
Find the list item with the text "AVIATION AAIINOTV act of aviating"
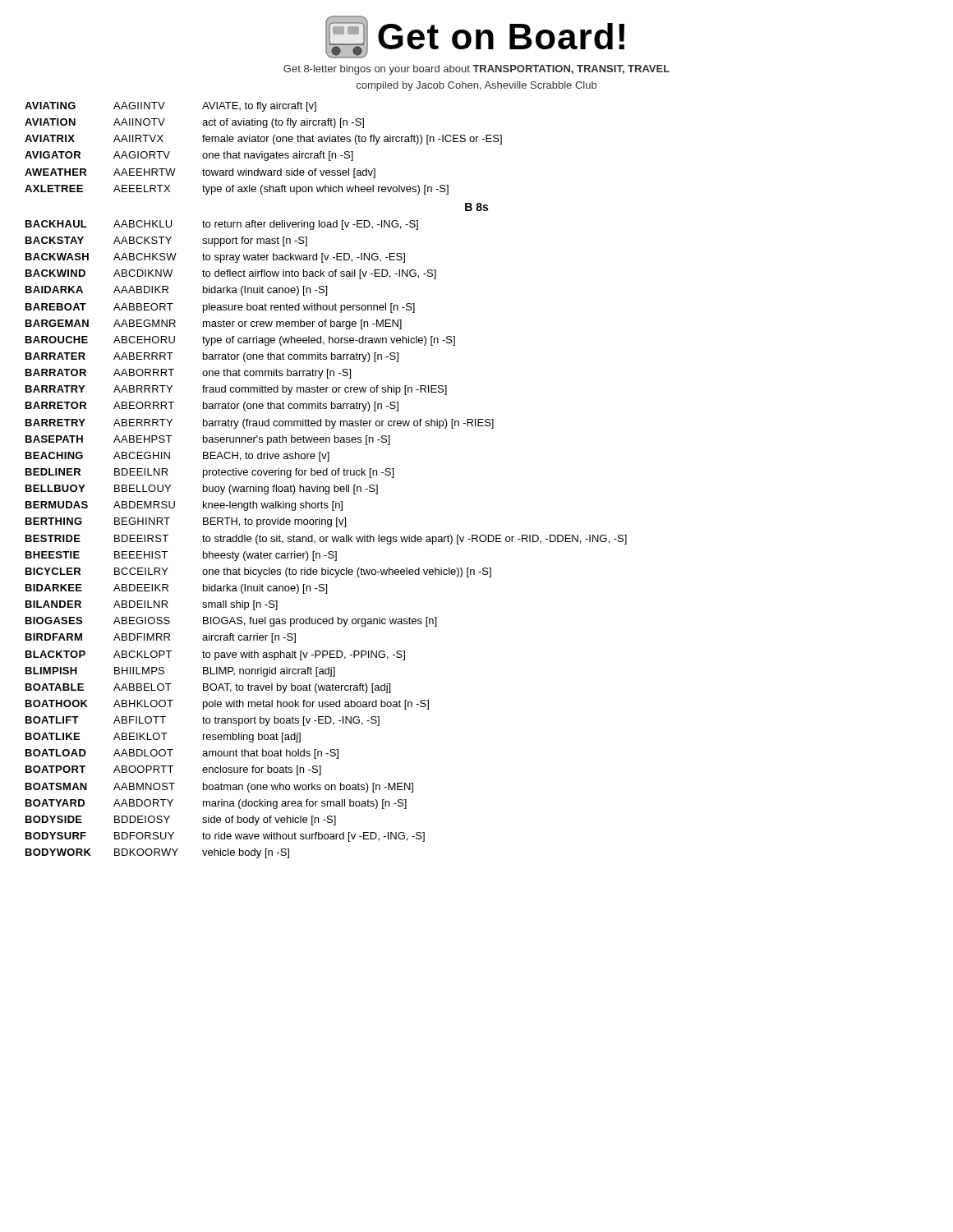[49, 123]
